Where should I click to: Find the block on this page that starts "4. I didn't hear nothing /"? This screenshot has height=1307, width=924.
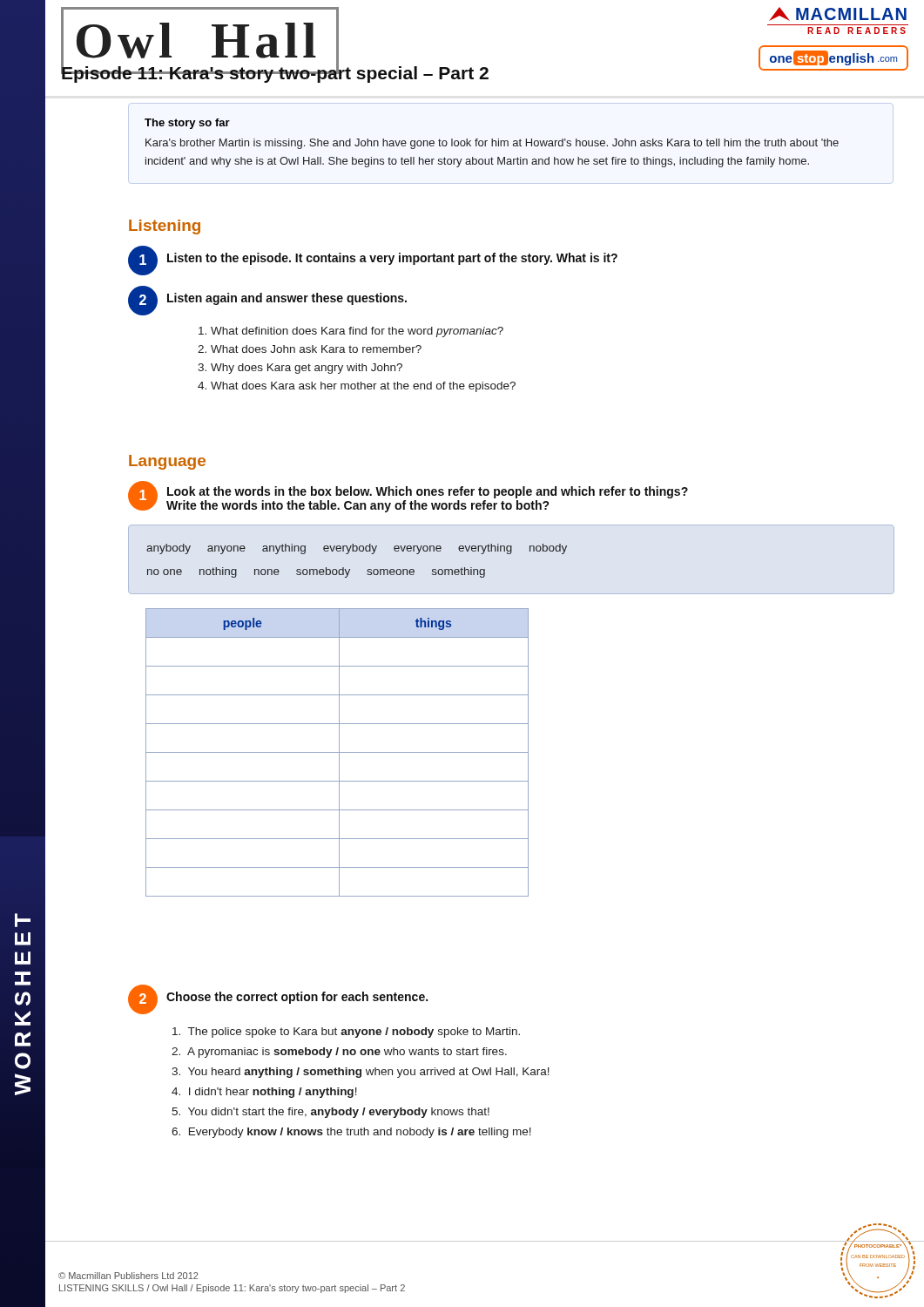coord(264,1091)
